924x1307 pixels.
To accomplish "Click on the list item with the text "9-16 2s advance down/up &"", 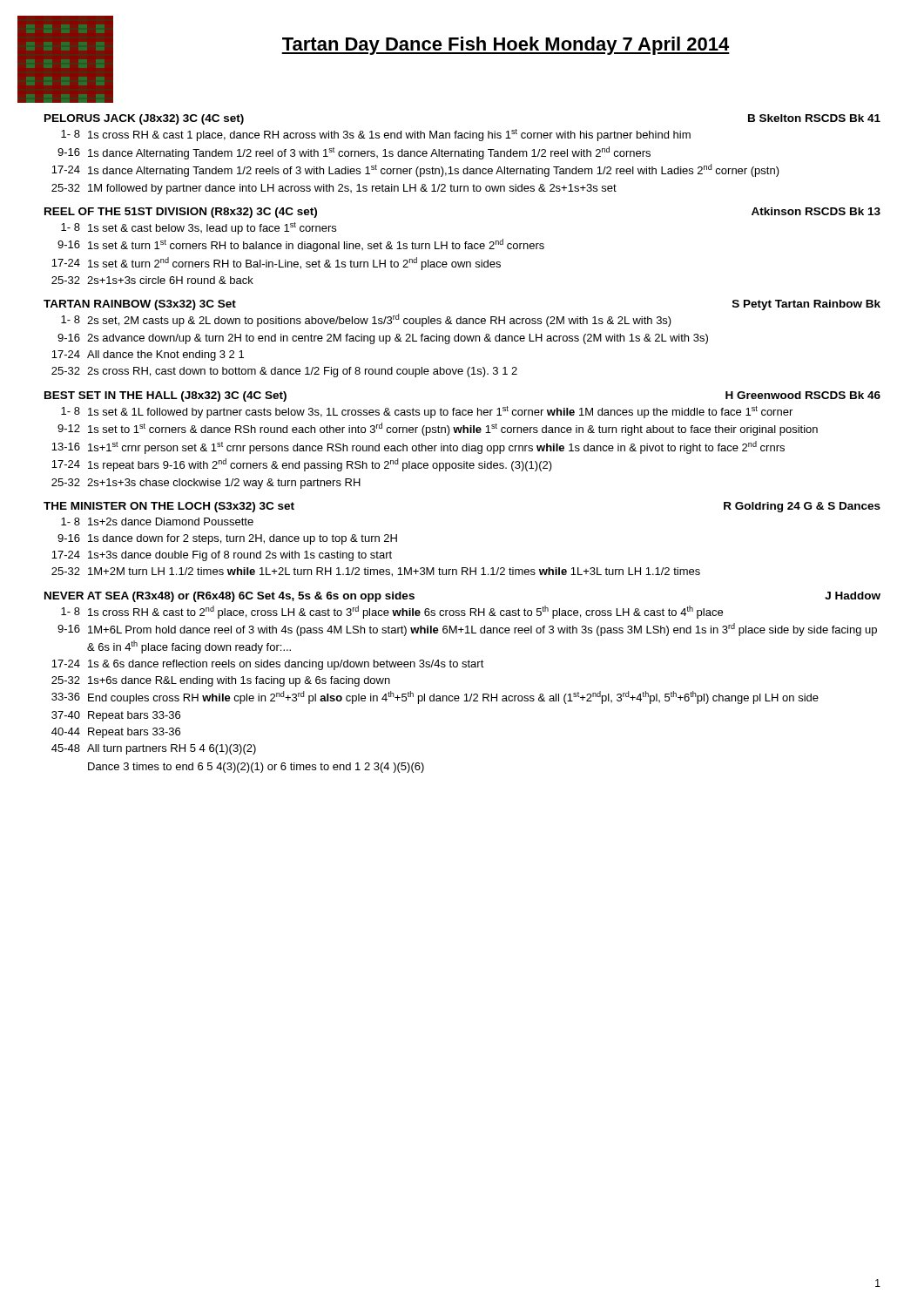I will pos(462,338).
